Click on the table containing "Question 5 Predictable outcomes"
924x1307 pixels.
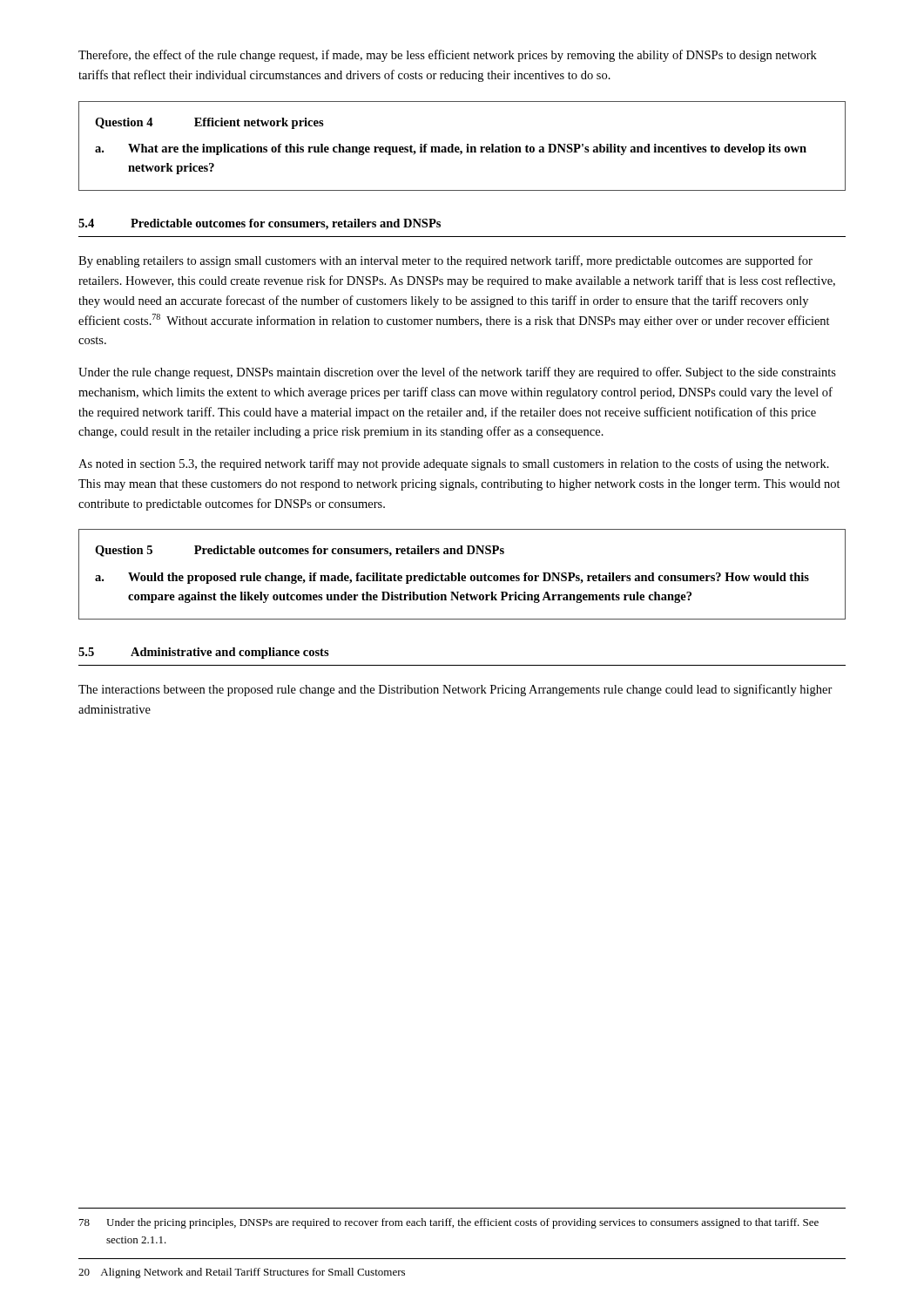462,574
